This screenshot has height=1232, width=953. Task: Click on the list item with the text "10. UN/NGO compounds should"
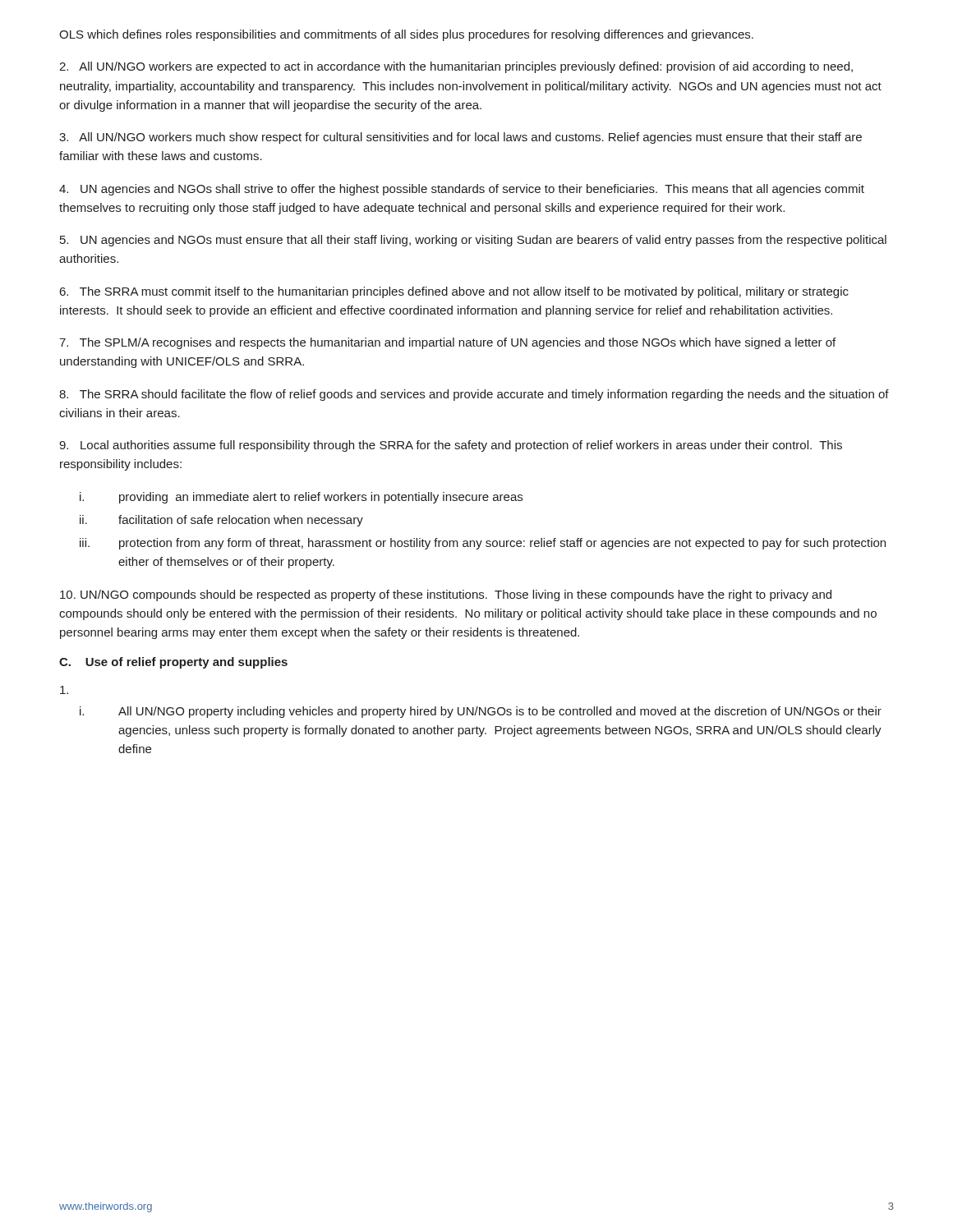[x=468, y=613]
